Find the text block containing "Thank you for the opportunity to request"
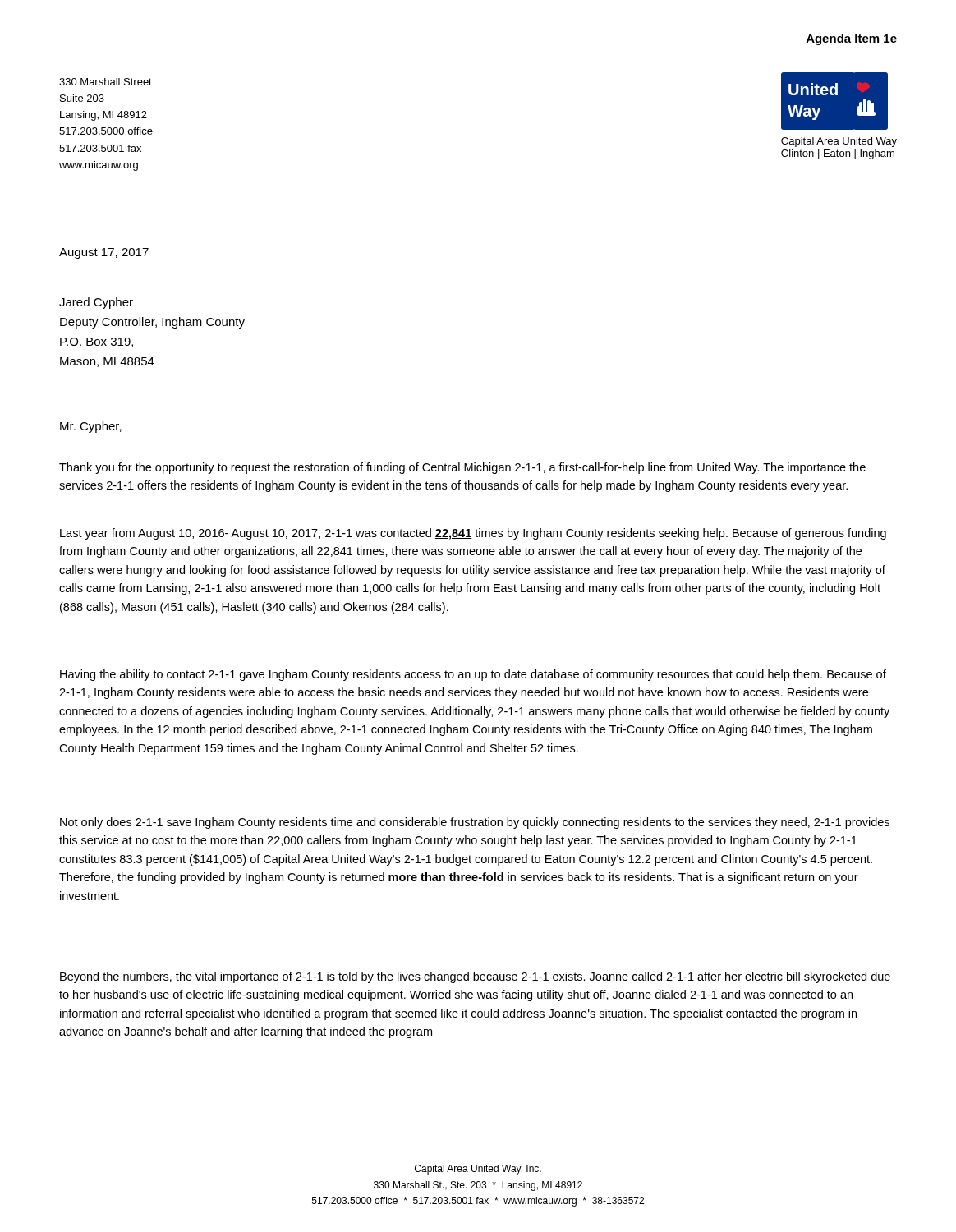Image resolution: width=956 pixels, height=1232 pixels. pyautogui.click(x=463, y=477)
